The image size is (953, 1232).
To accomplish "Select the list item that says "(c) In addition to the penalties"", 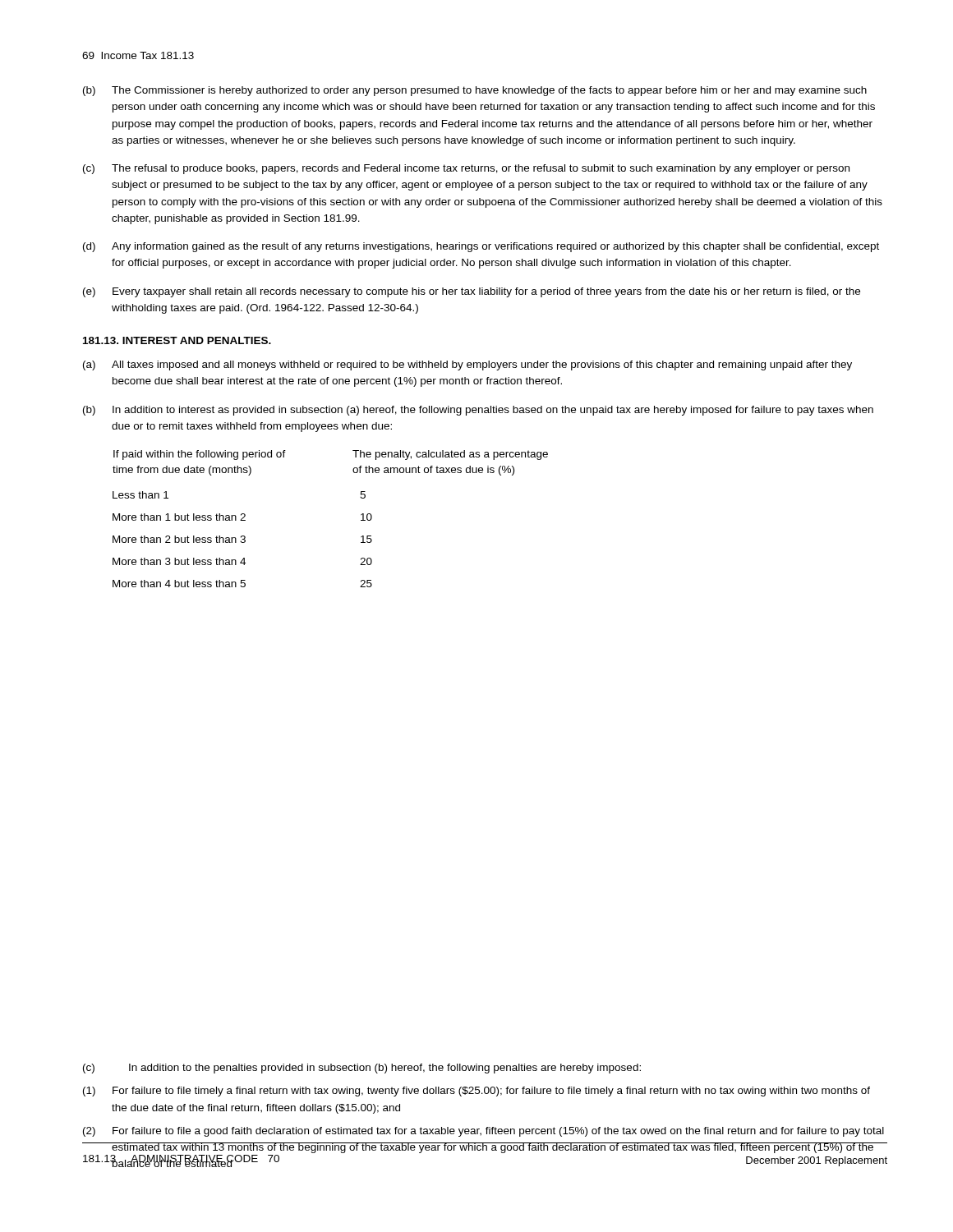I will pos(485,1068).
